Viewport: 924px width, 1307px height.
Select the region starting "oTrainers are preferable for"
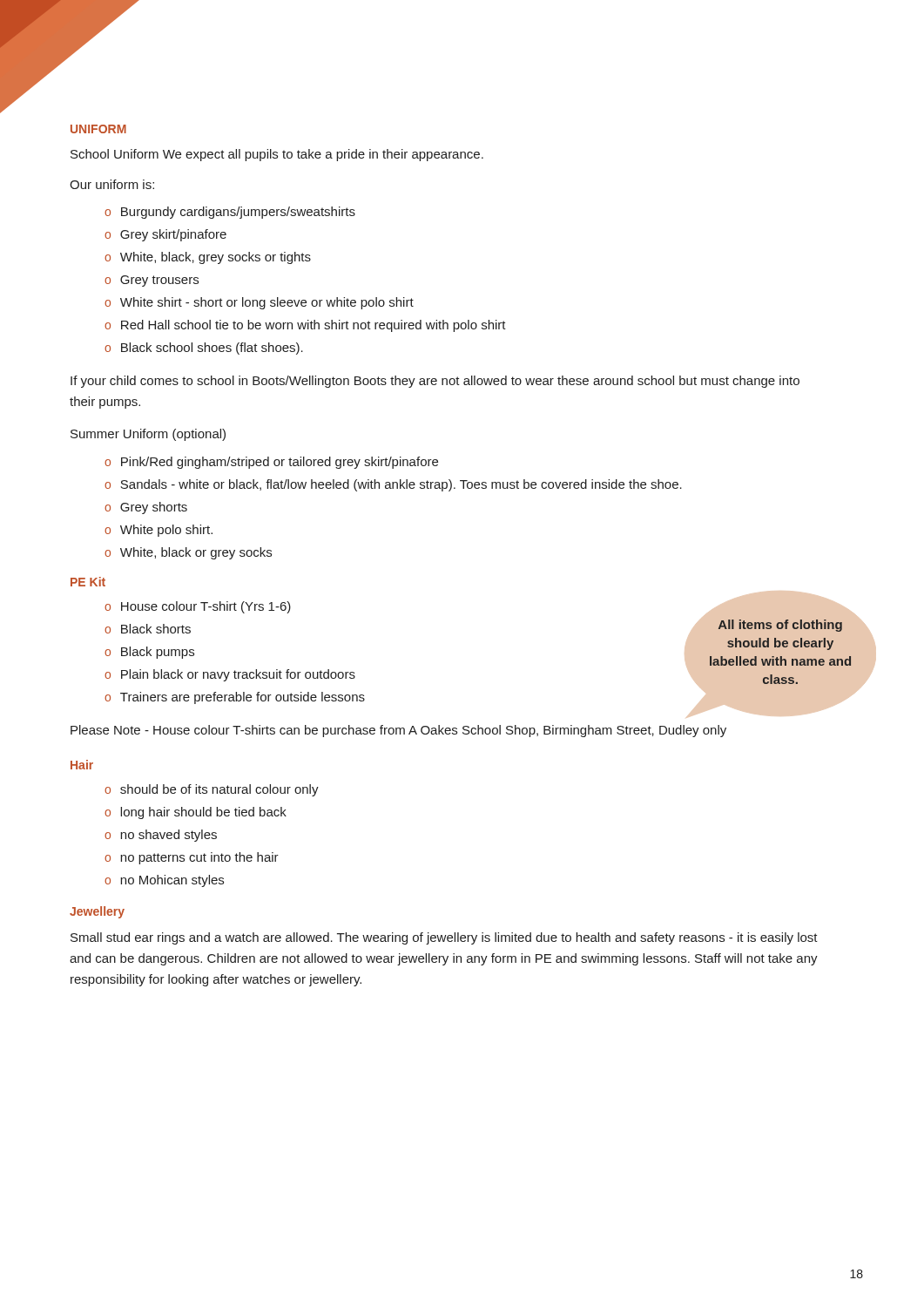[x=235, y=697]
